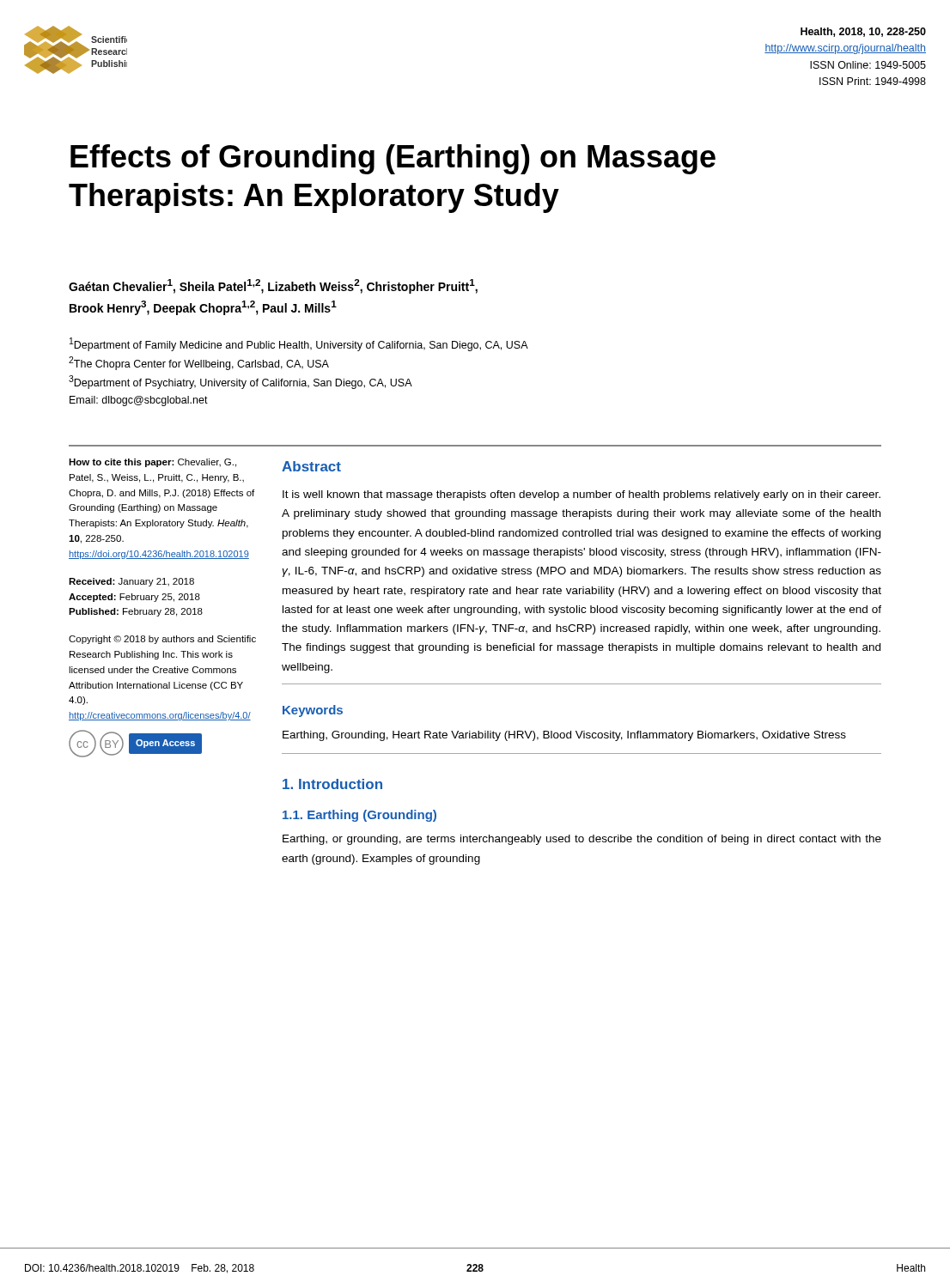Where does it say "1.1. Earthing (Grounding)"?
Viewport: 950px width, 1288px height.
coord(359,816)
